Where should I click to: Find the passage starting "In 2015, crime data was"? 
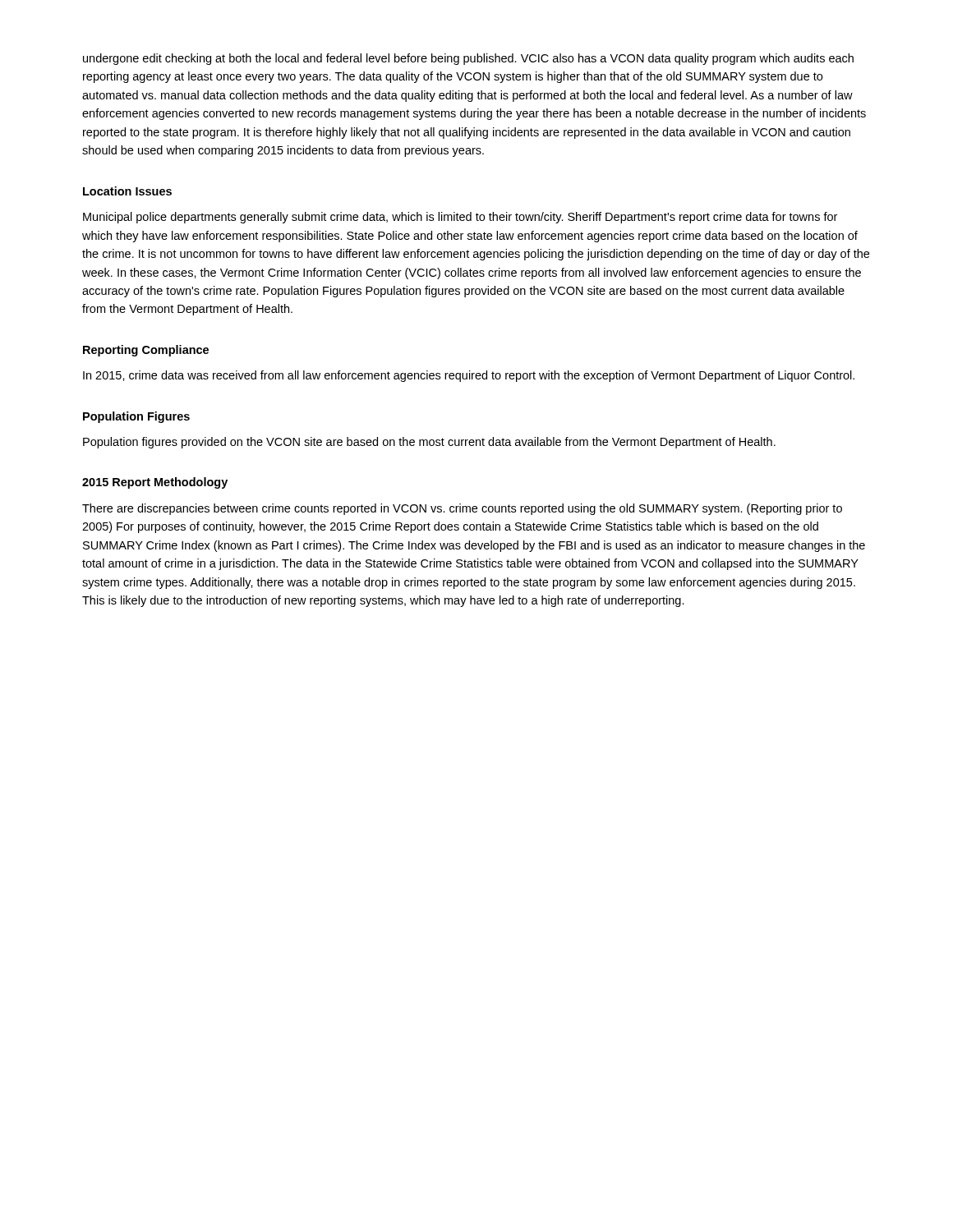pyautogui.click(x=469, y=376)
